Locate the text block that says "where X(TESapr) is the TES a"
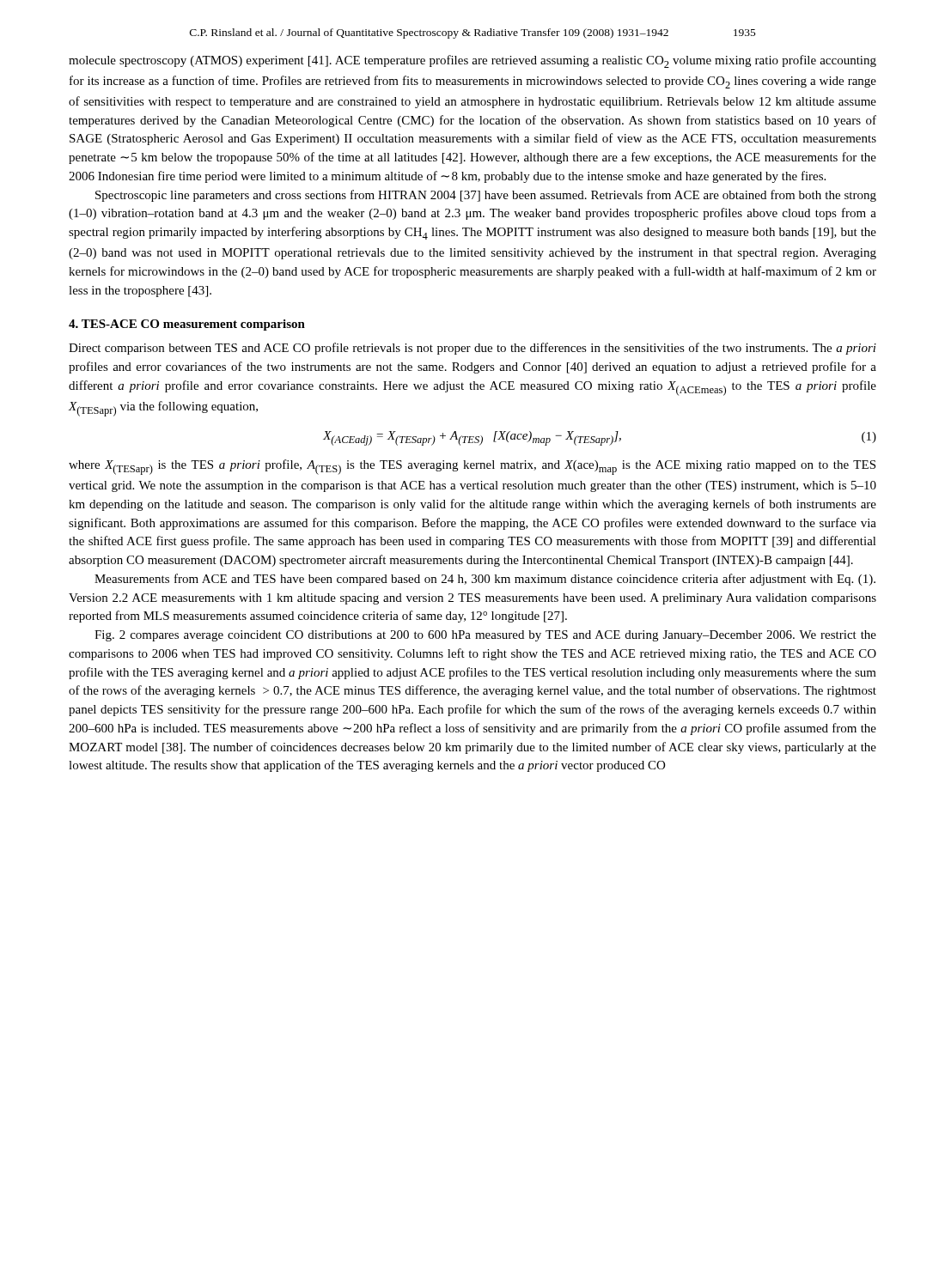Image resolution: width=945 pixels, height=1288 pixels. click(x=472, y=513)
